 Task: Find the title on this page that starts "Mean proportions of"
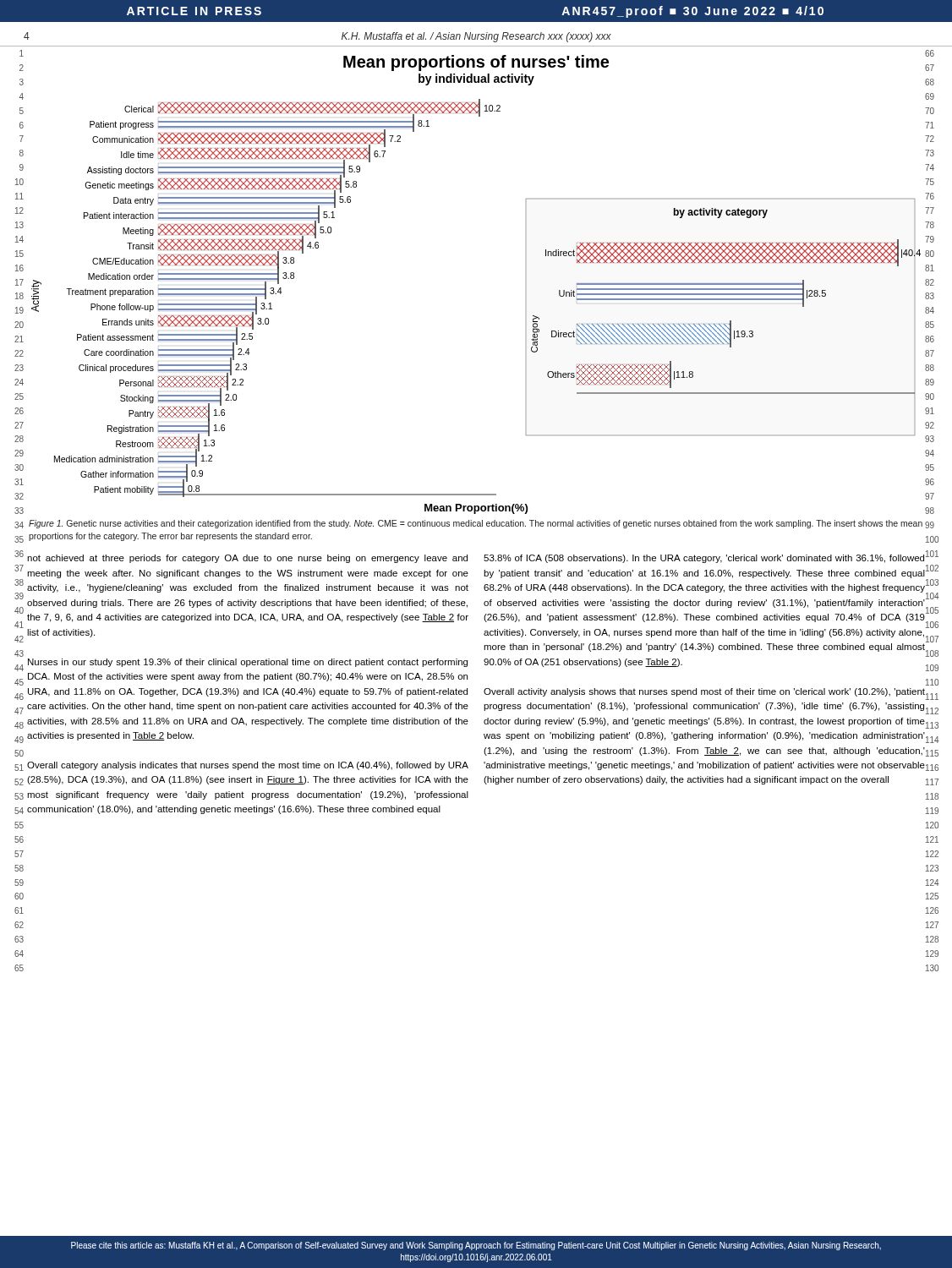[476, 62]
